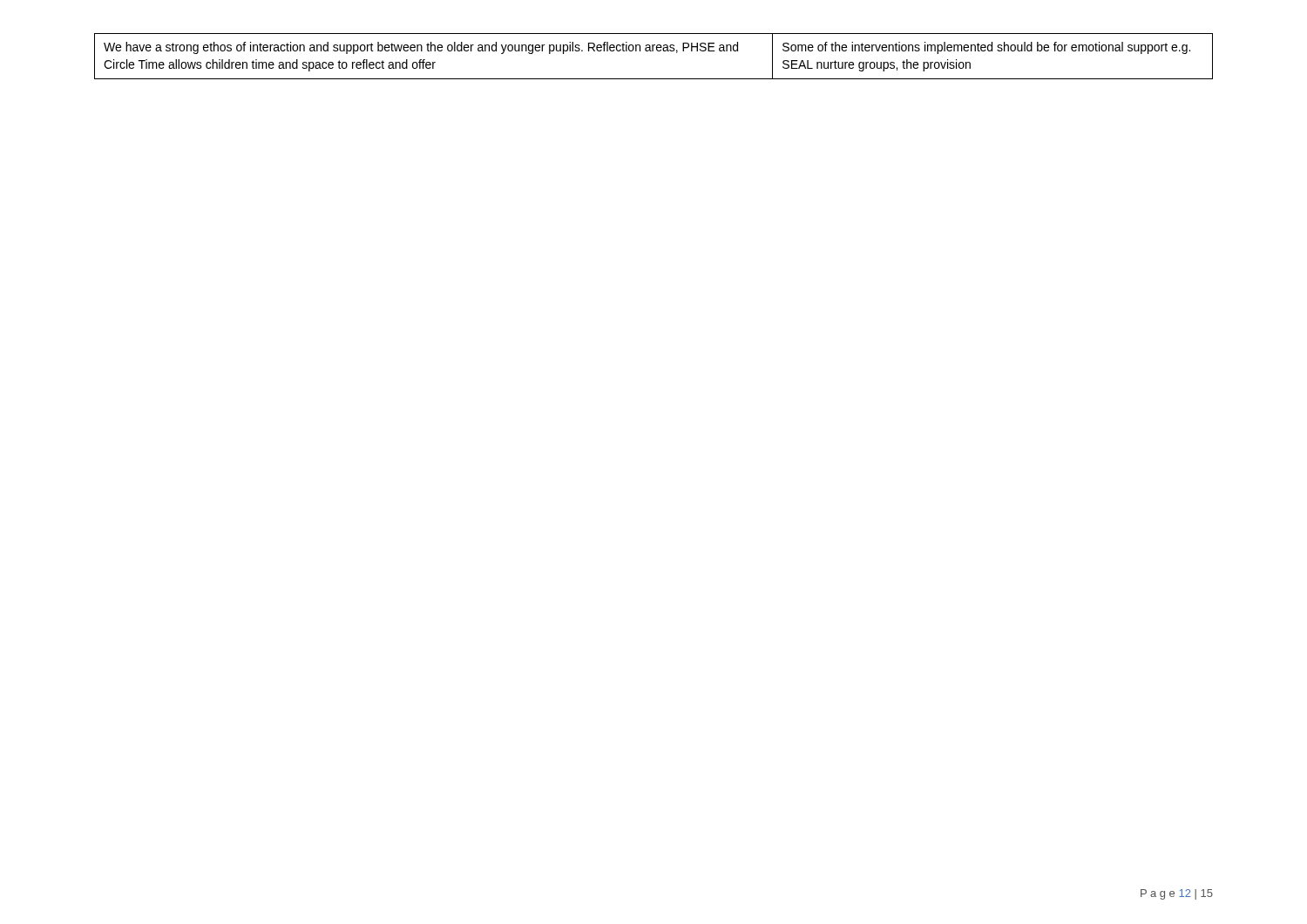
Task: Find the table that mentions "Some of the"
Action: point(654,56)
